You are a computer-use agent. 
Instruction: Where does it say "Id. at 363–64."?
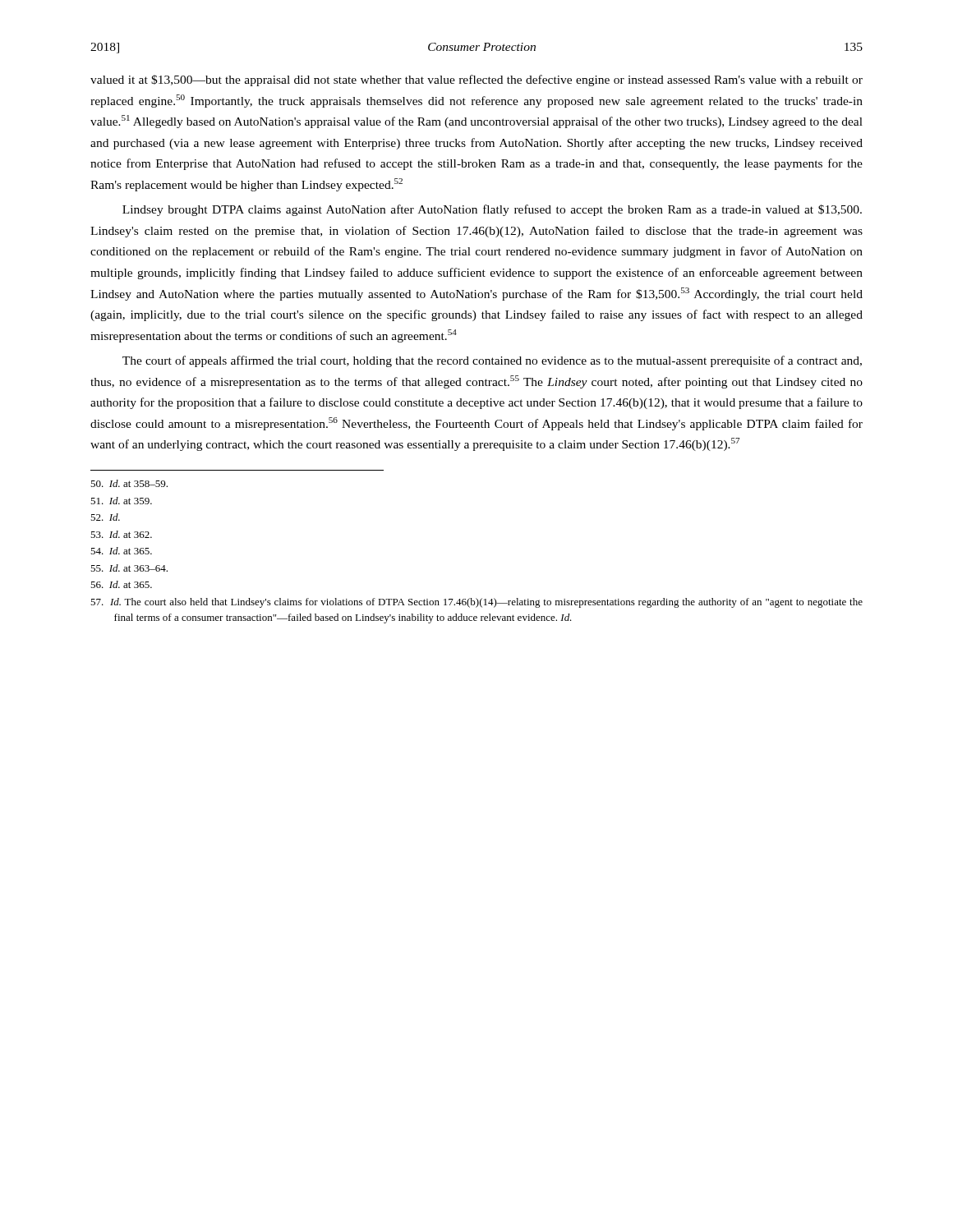pyautogui.click(x=129, y=568)
